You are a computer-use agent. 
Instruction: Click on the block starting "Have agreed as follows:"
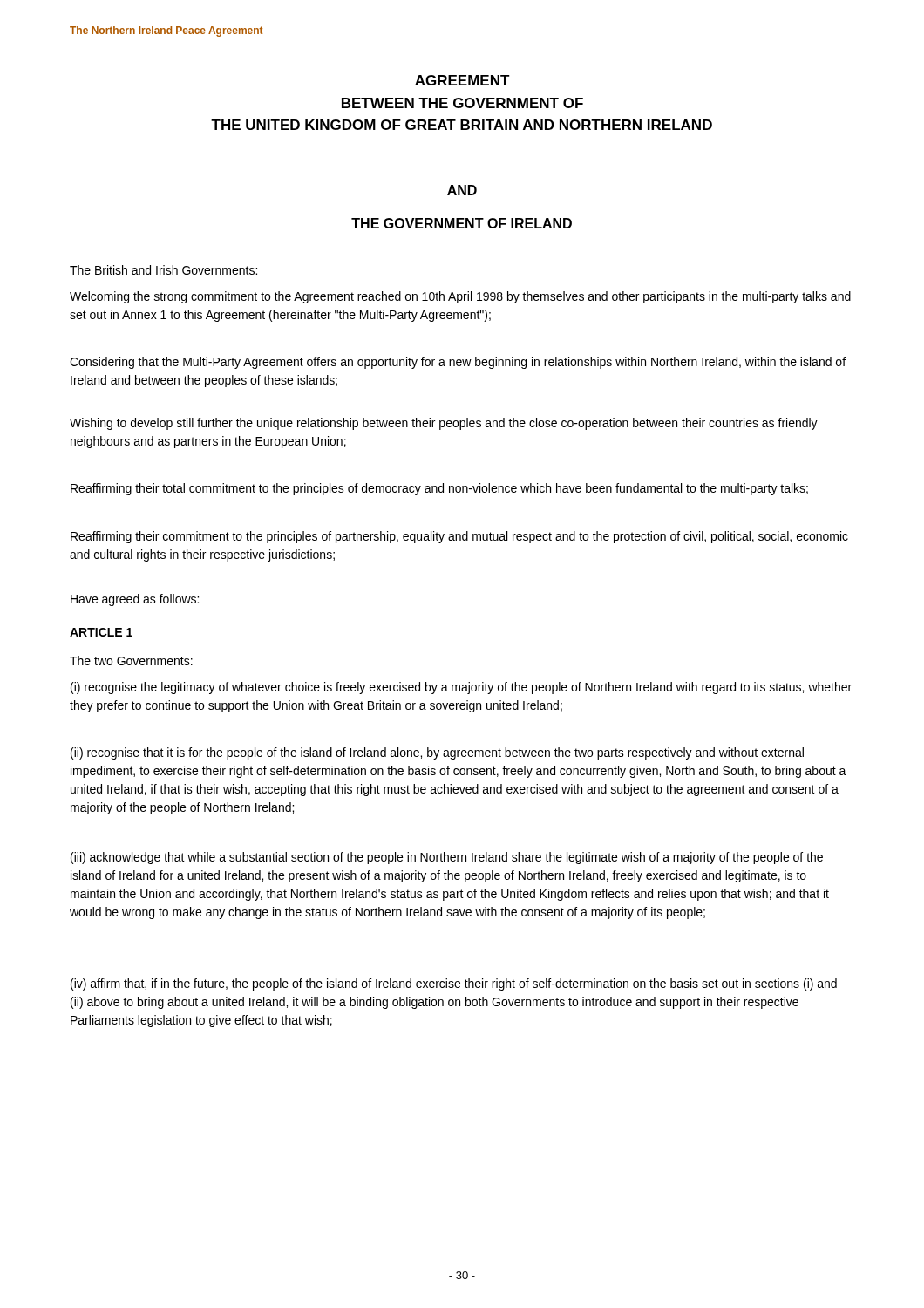135,599
